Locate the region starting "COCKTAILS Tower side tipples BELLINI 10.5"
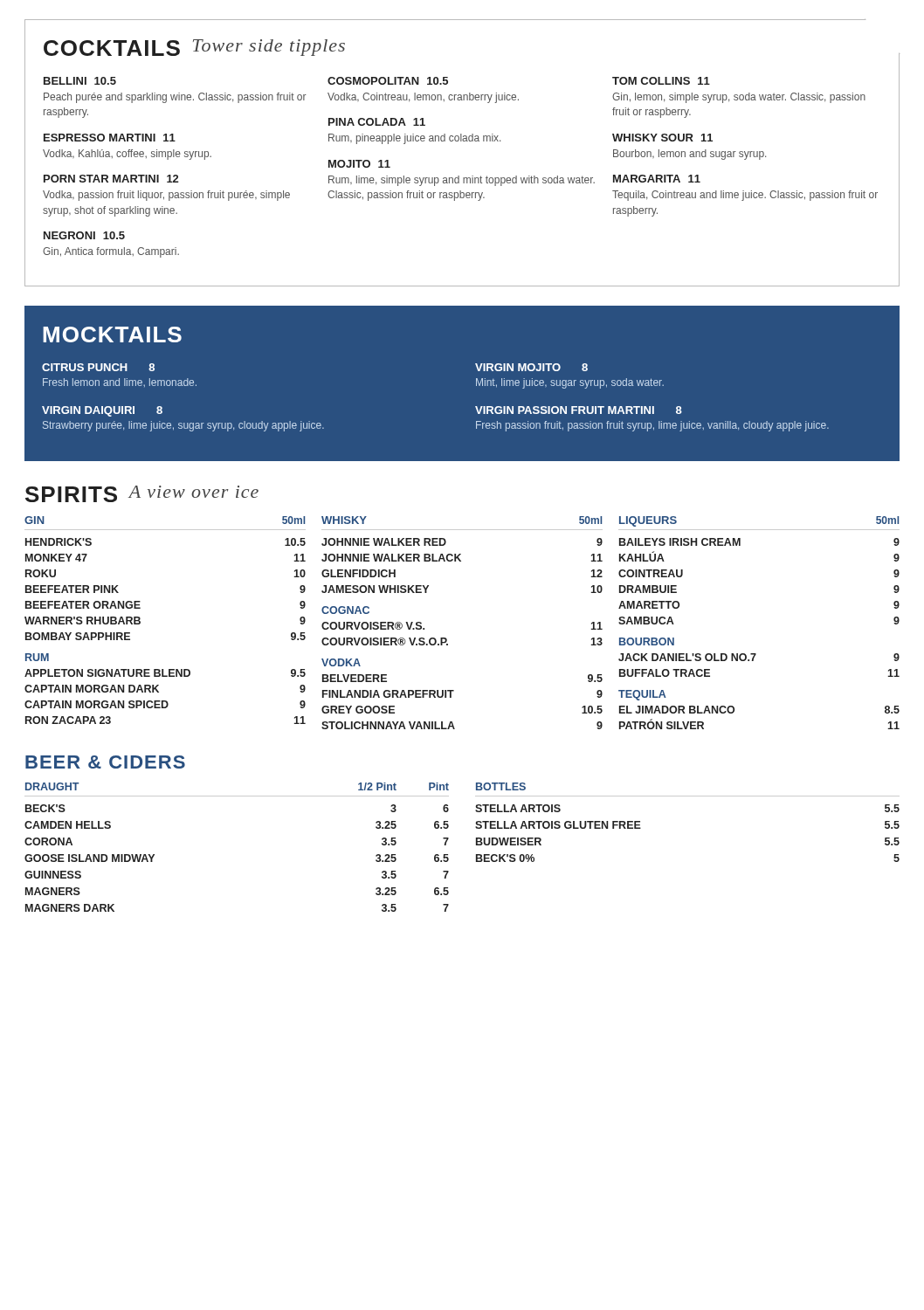 462,152
